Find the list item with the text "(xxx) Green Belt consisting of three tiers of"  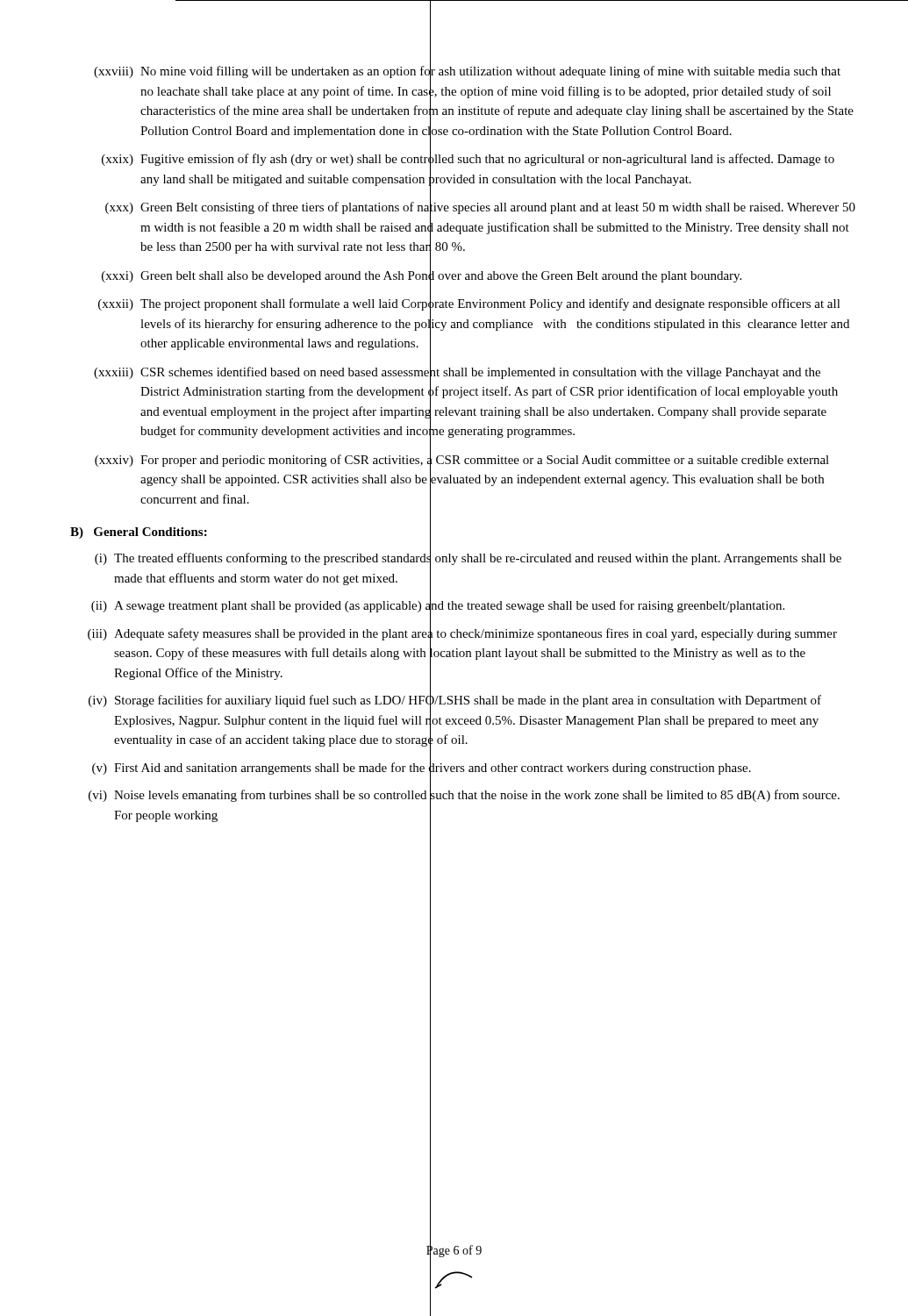463,227
